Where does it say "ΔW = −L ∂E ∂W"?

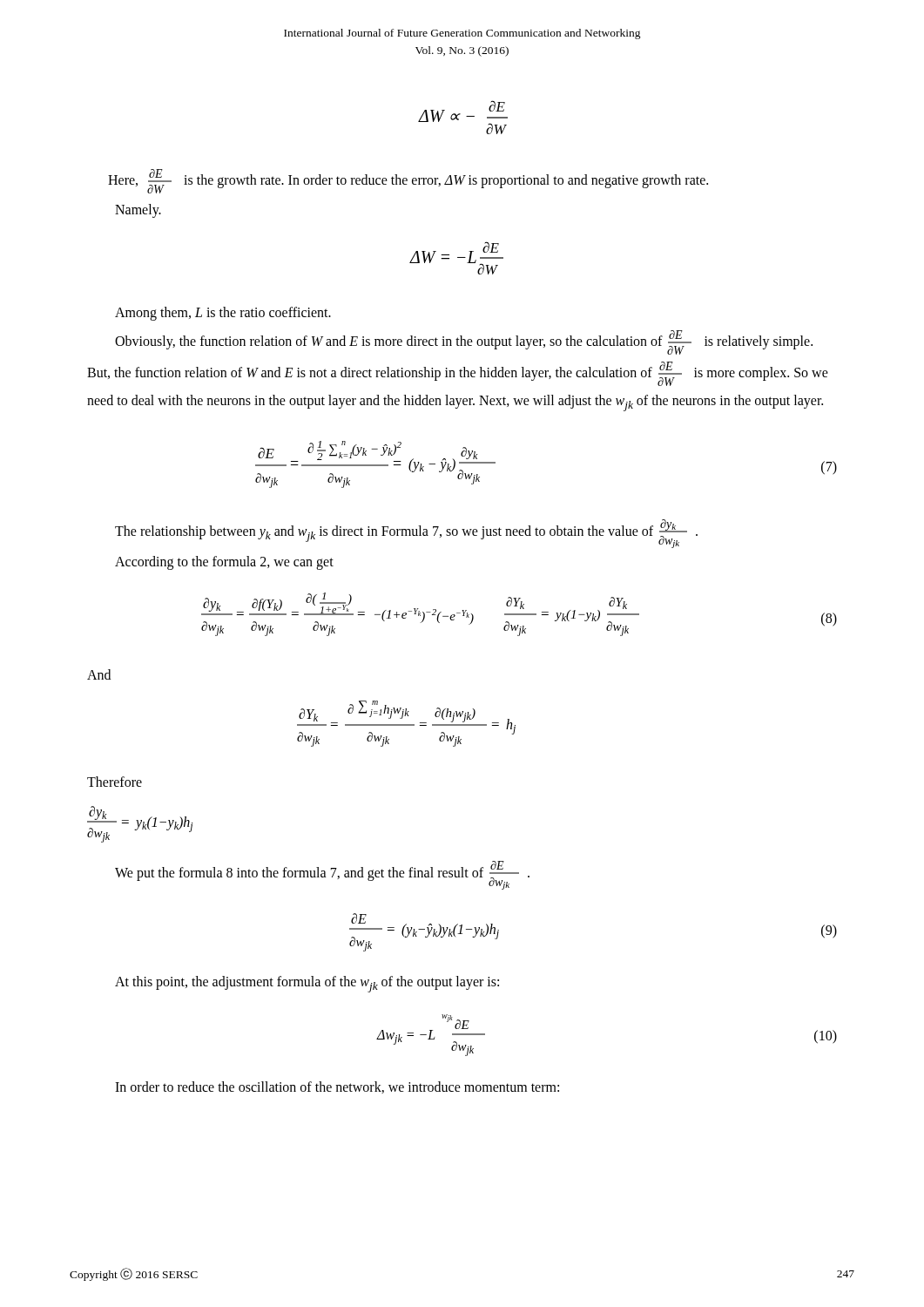click(x=462, y=261)
